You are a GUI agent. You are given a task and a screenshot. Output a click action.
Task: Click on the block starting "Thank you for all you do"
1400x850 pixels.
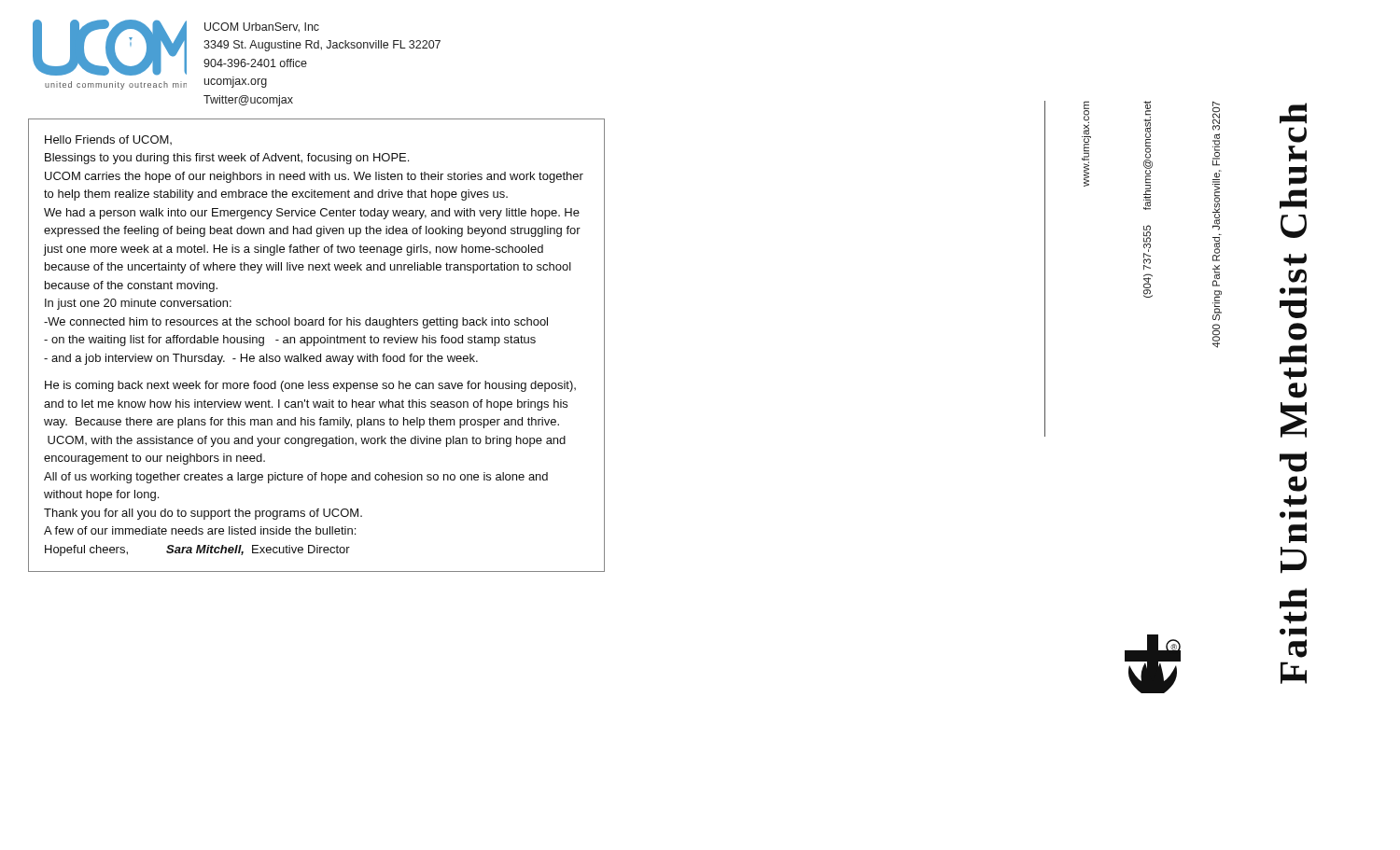coord(316,513)
